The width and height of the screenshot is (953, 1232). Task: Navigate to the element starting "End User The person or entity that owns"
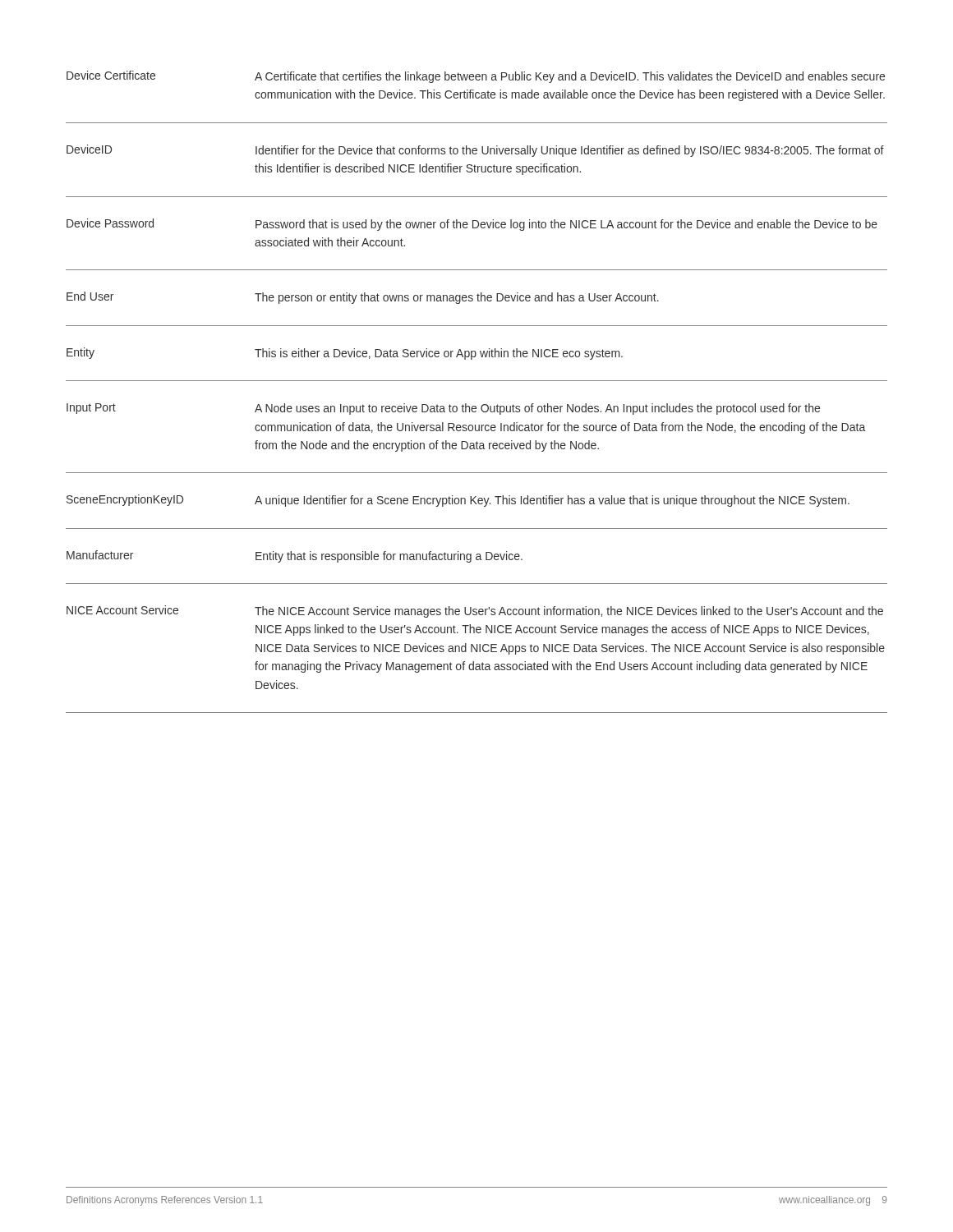[476, 298]
